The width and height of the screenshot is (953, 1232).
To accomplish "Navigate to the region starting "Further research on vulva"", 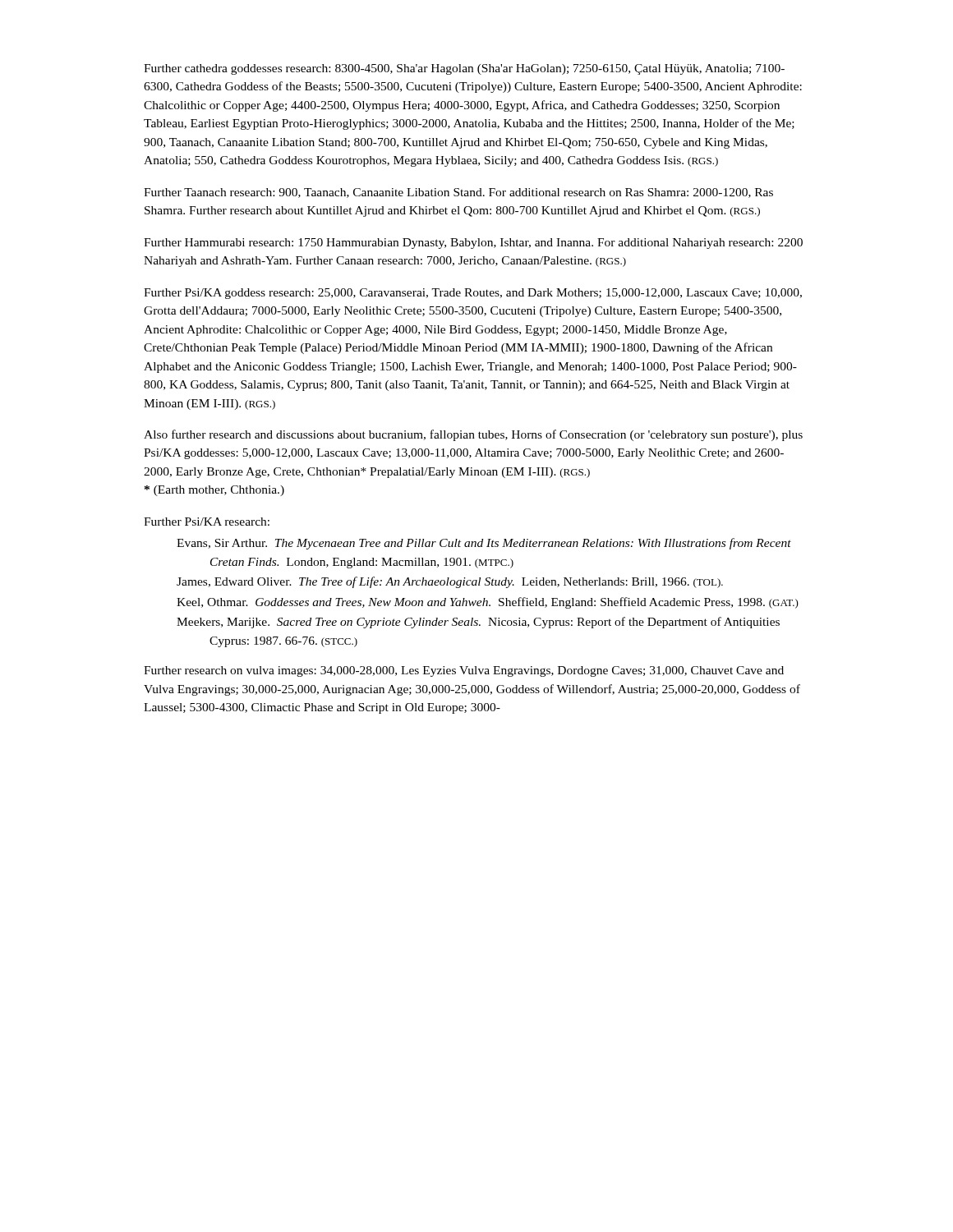I will (472, 688).
